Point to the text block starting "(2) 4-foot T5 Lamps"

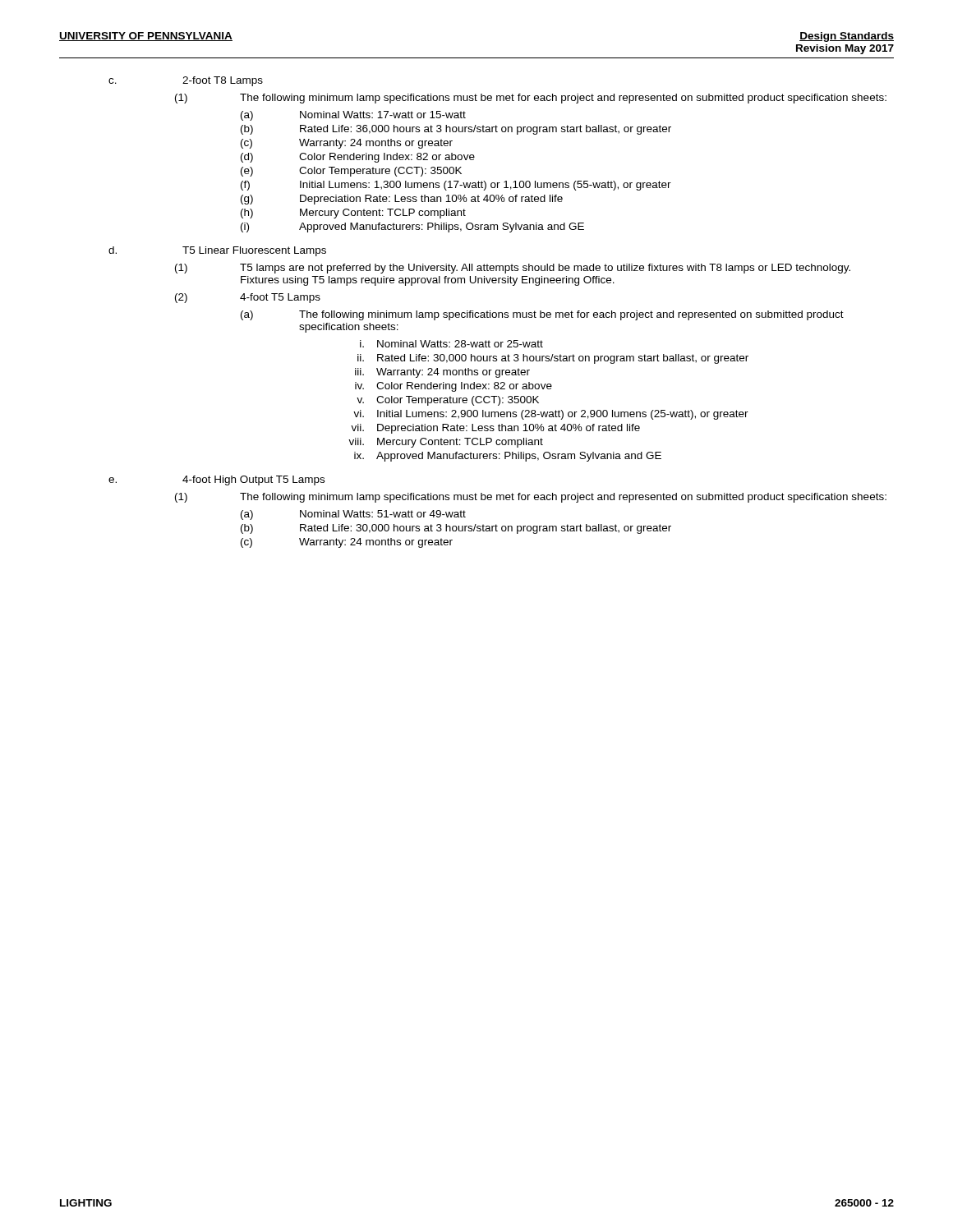(248, 298)
